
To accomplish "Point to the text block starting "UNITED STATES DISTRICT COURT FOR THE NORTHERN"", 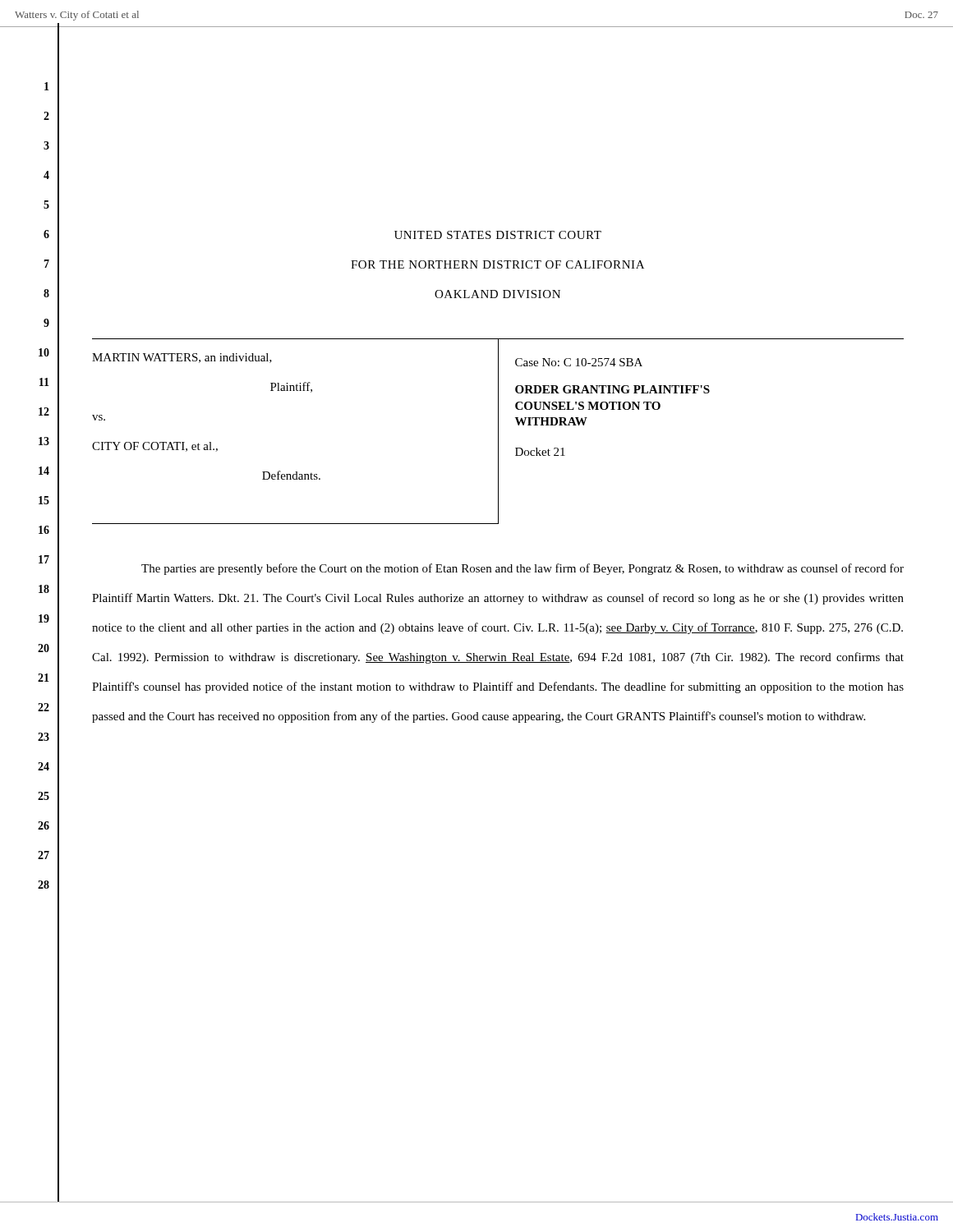I will click(x=498, y=265).
